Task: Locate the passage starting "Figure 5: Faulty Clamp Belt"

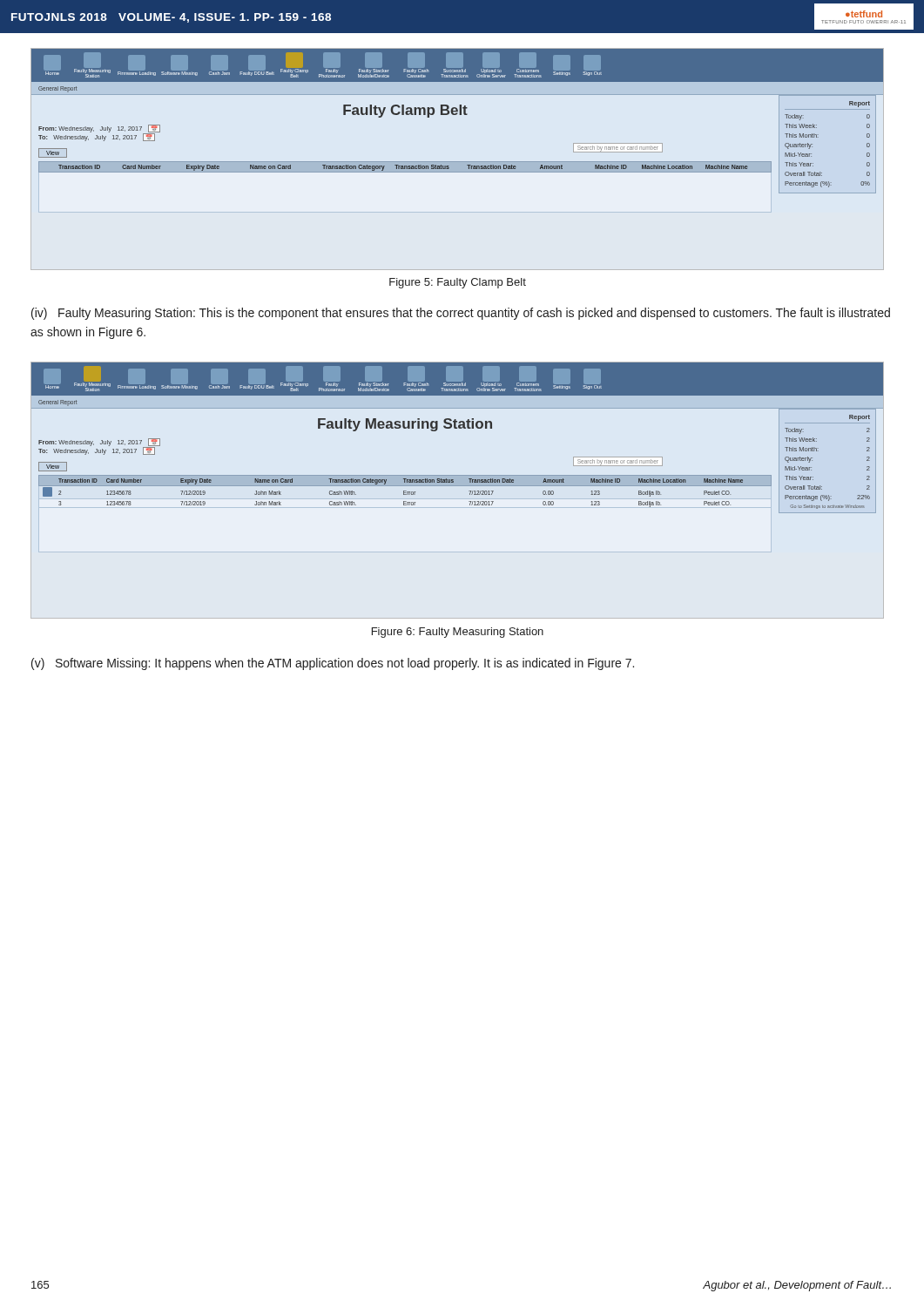Action: coord(457,282)
